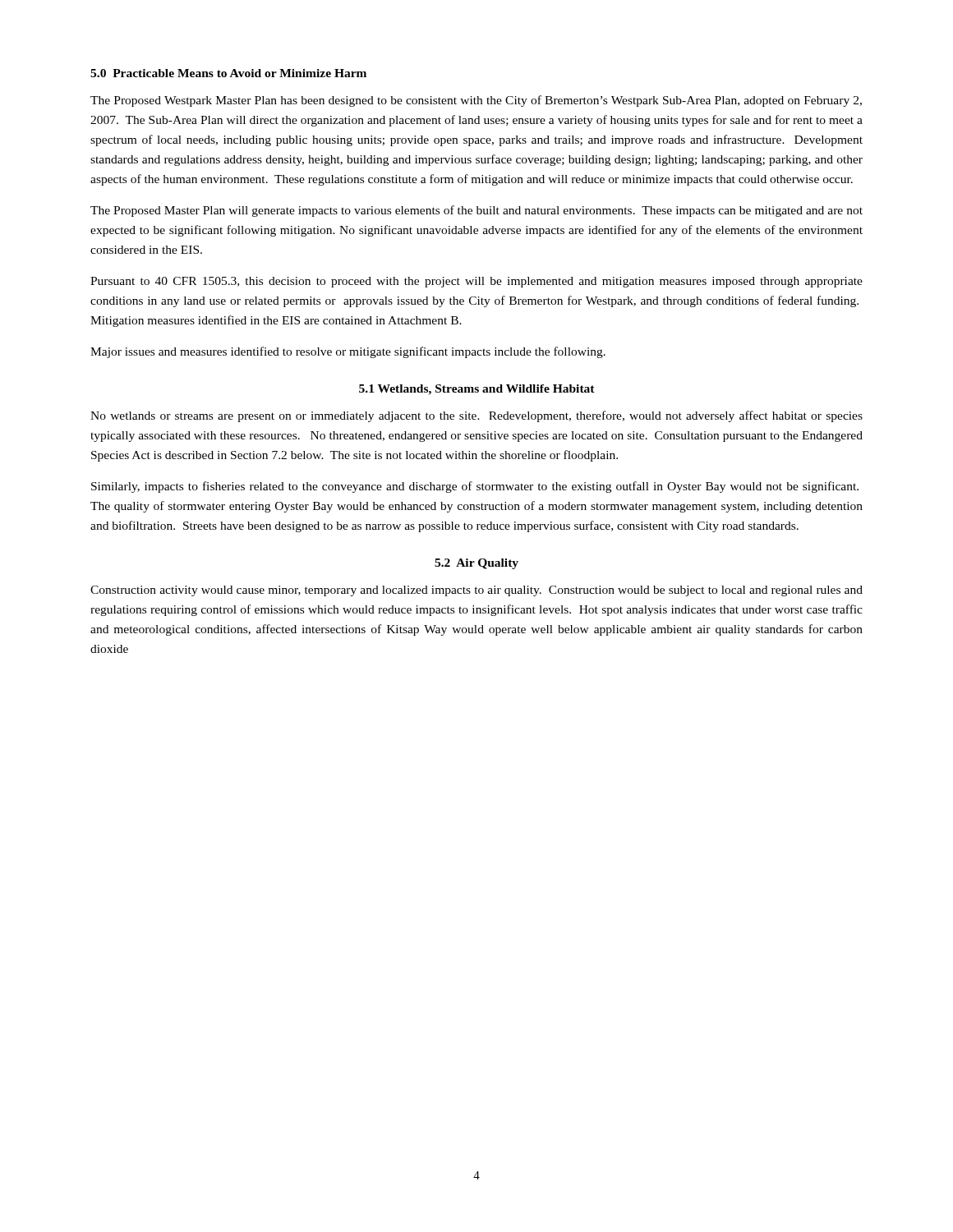Point to the block beginning "The Proposed Master"
953x1232 pixels.
click(476, 230)
